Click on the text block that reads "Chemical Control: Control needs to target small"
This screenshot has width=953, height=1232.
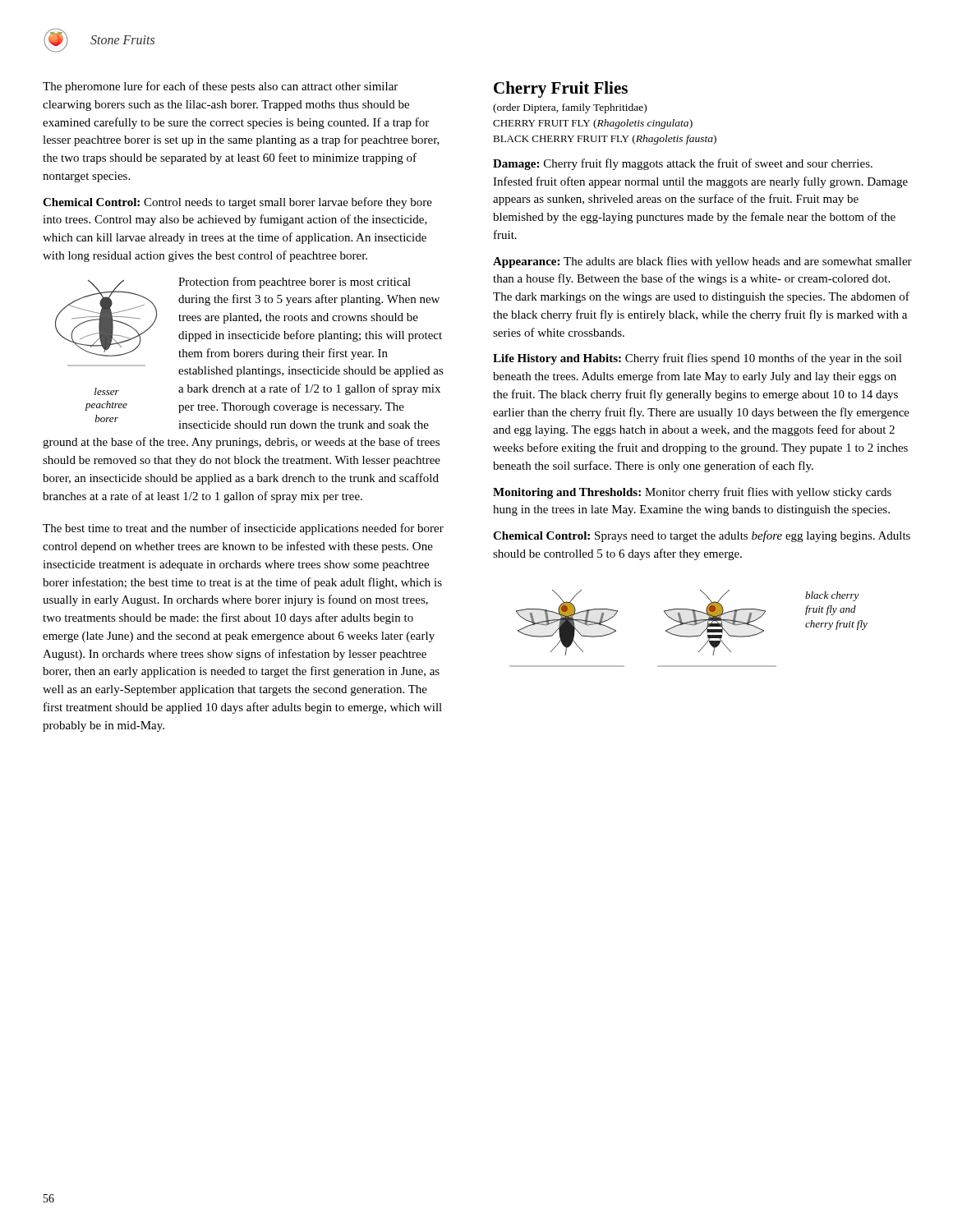click(244, 229)
